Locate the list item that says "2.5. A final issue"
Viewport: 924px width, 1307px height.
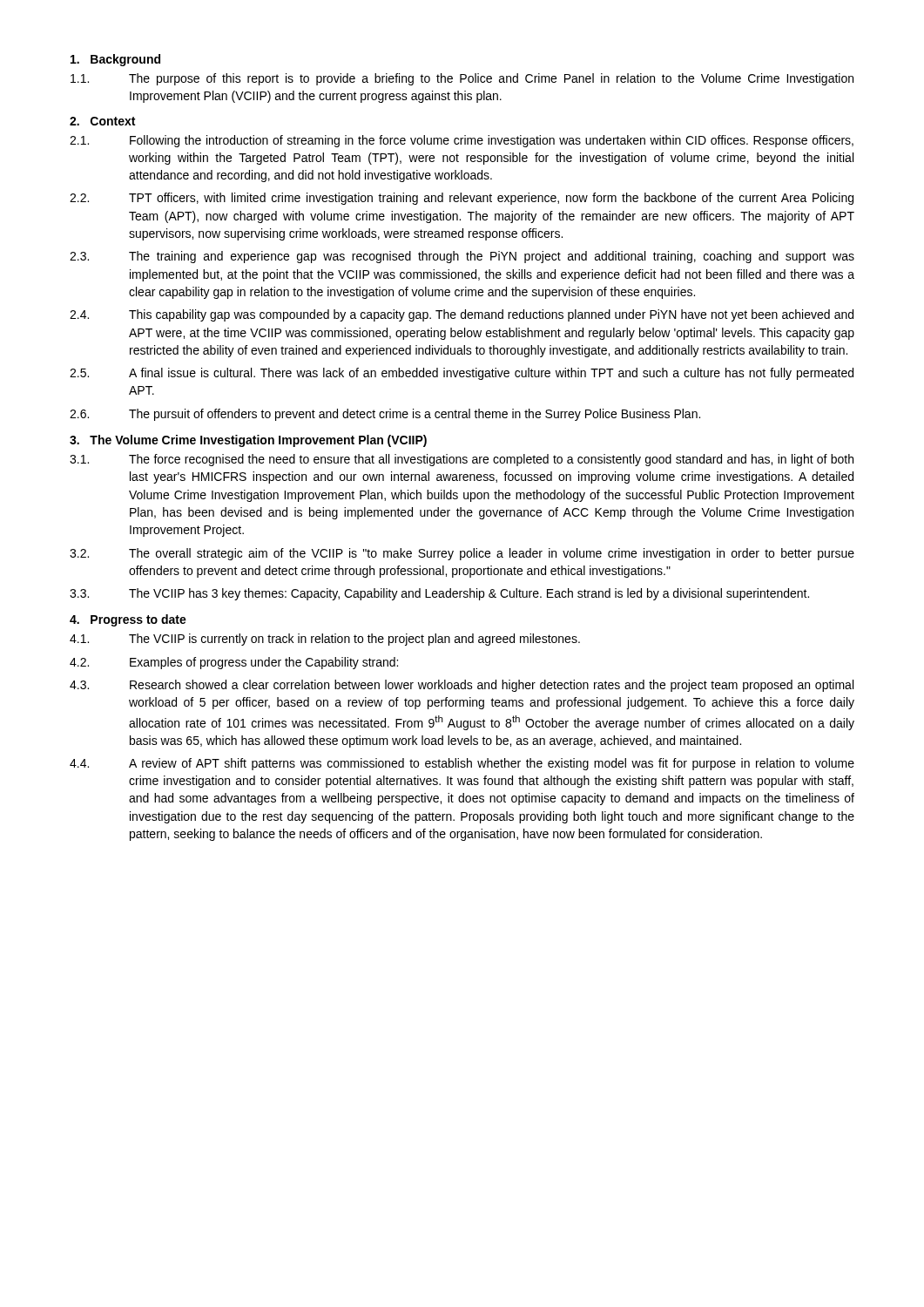(462, 382)
